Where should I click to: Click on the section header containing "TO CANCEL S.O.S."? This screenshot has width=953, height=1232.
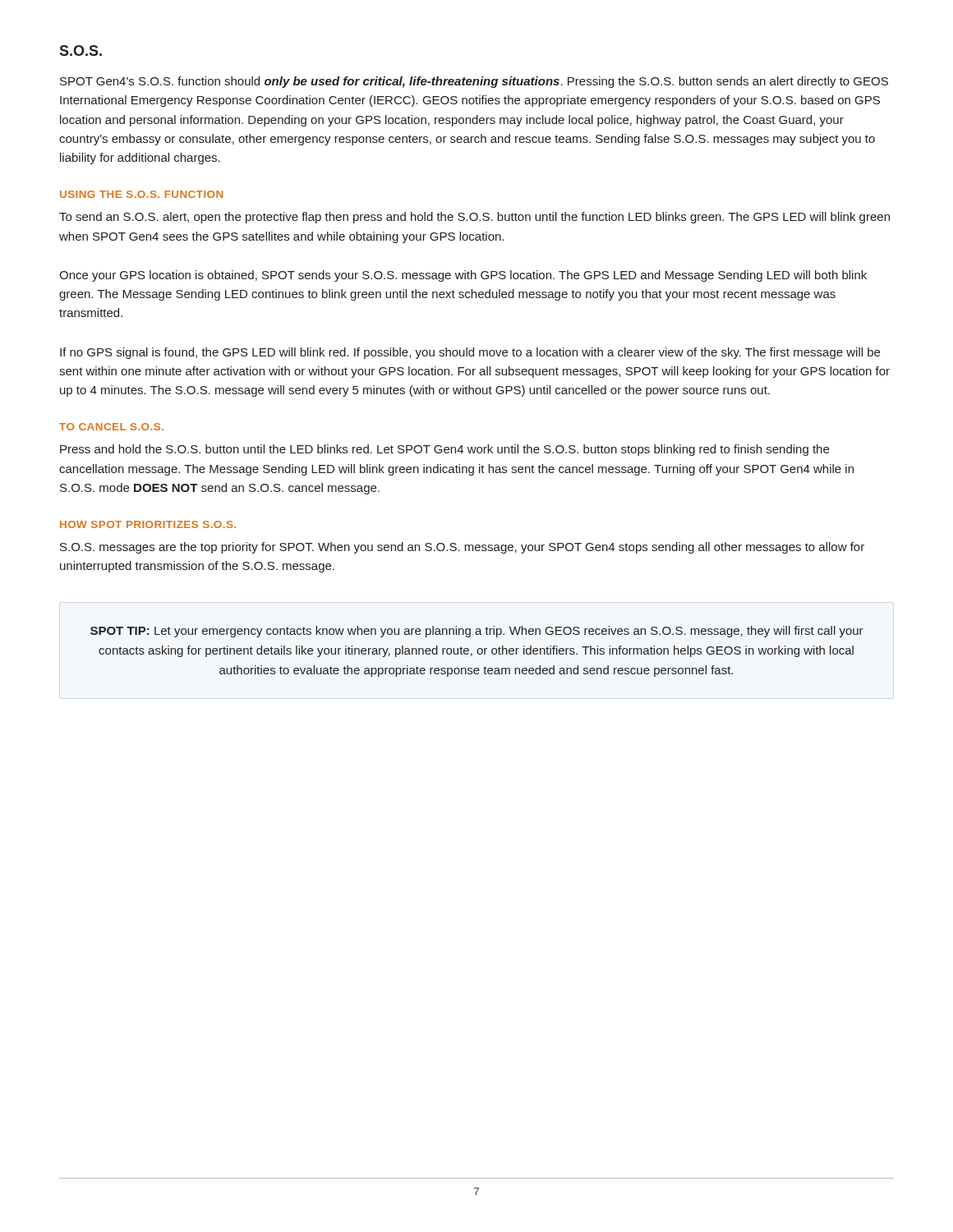(x=112, y=427)
